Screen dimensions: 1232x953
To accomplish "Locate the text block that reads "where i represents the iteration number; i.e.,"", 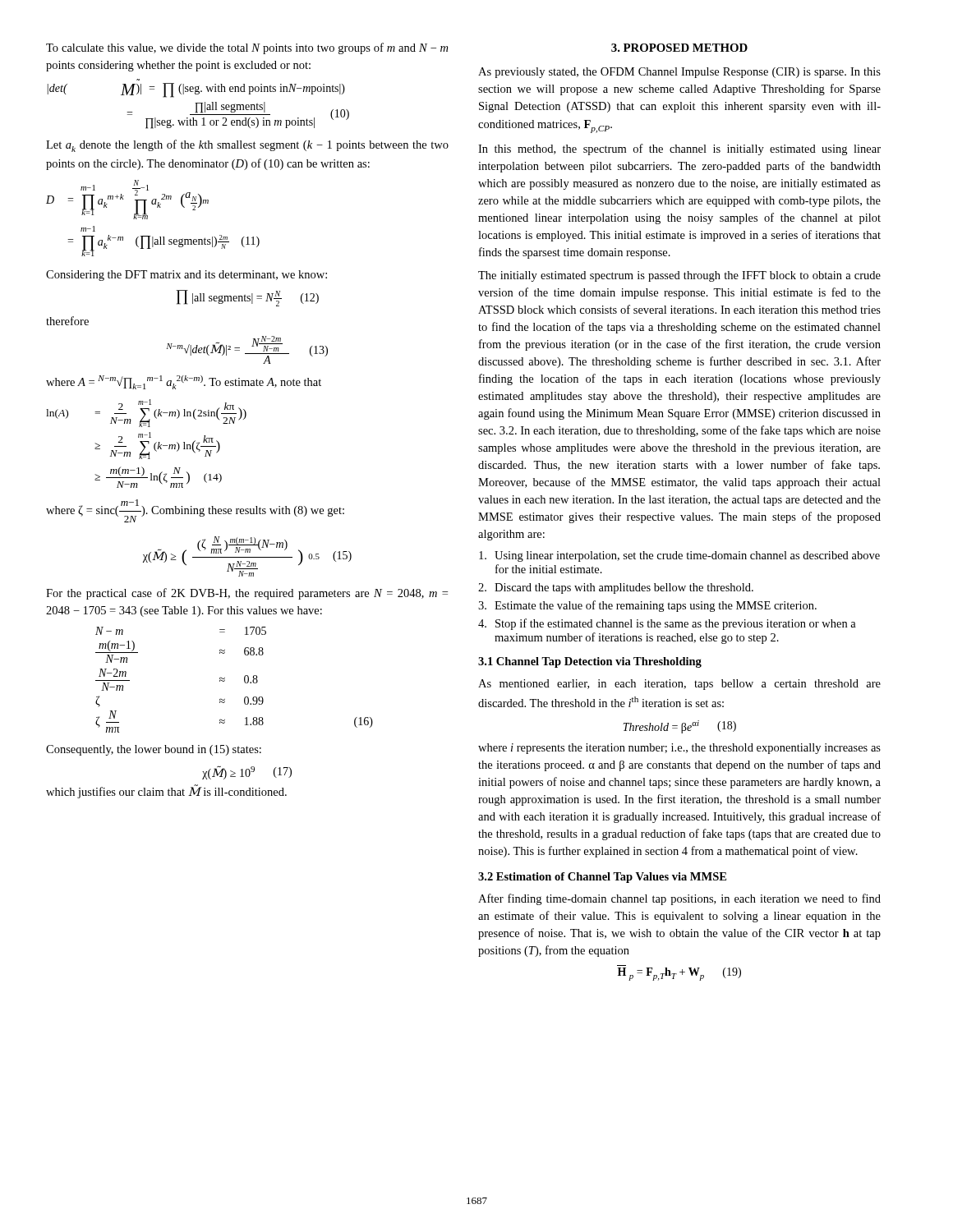I will (679, 799).
